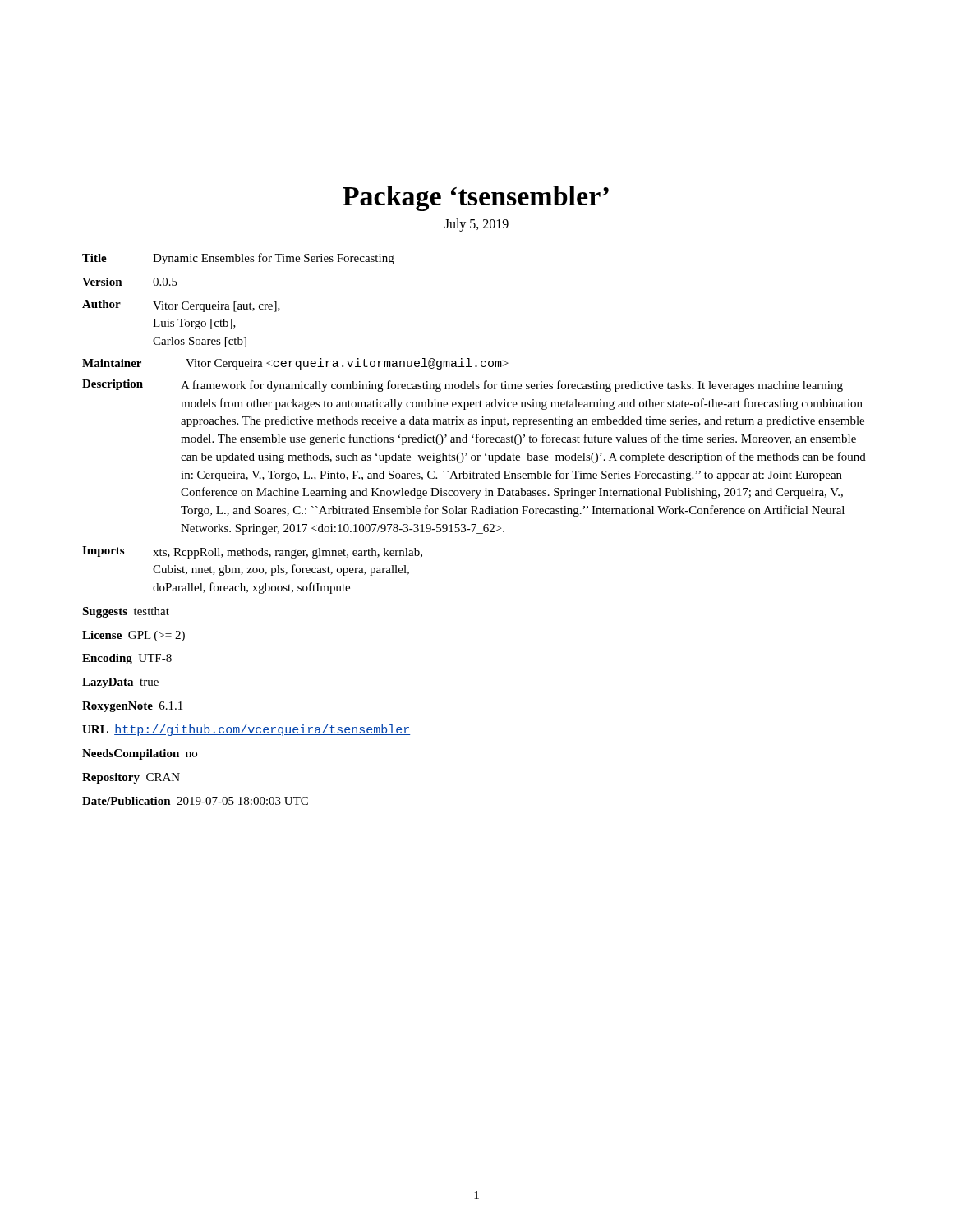Click on the text that reads "Version 0.0.5"

tap(93, 281)
